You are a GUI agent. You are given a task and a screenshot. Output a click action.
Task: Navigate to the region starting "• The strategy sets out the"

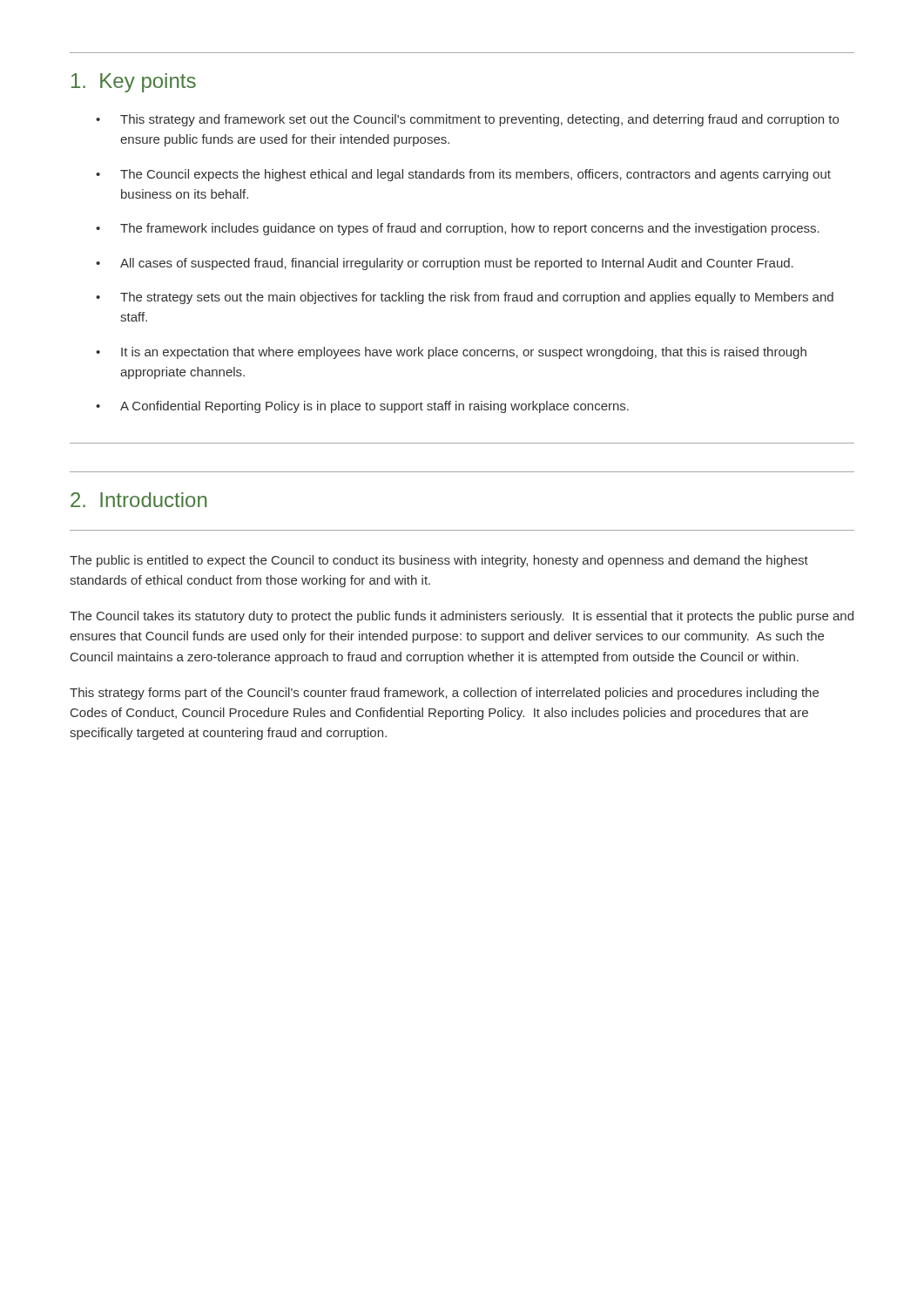coord(475,307)
